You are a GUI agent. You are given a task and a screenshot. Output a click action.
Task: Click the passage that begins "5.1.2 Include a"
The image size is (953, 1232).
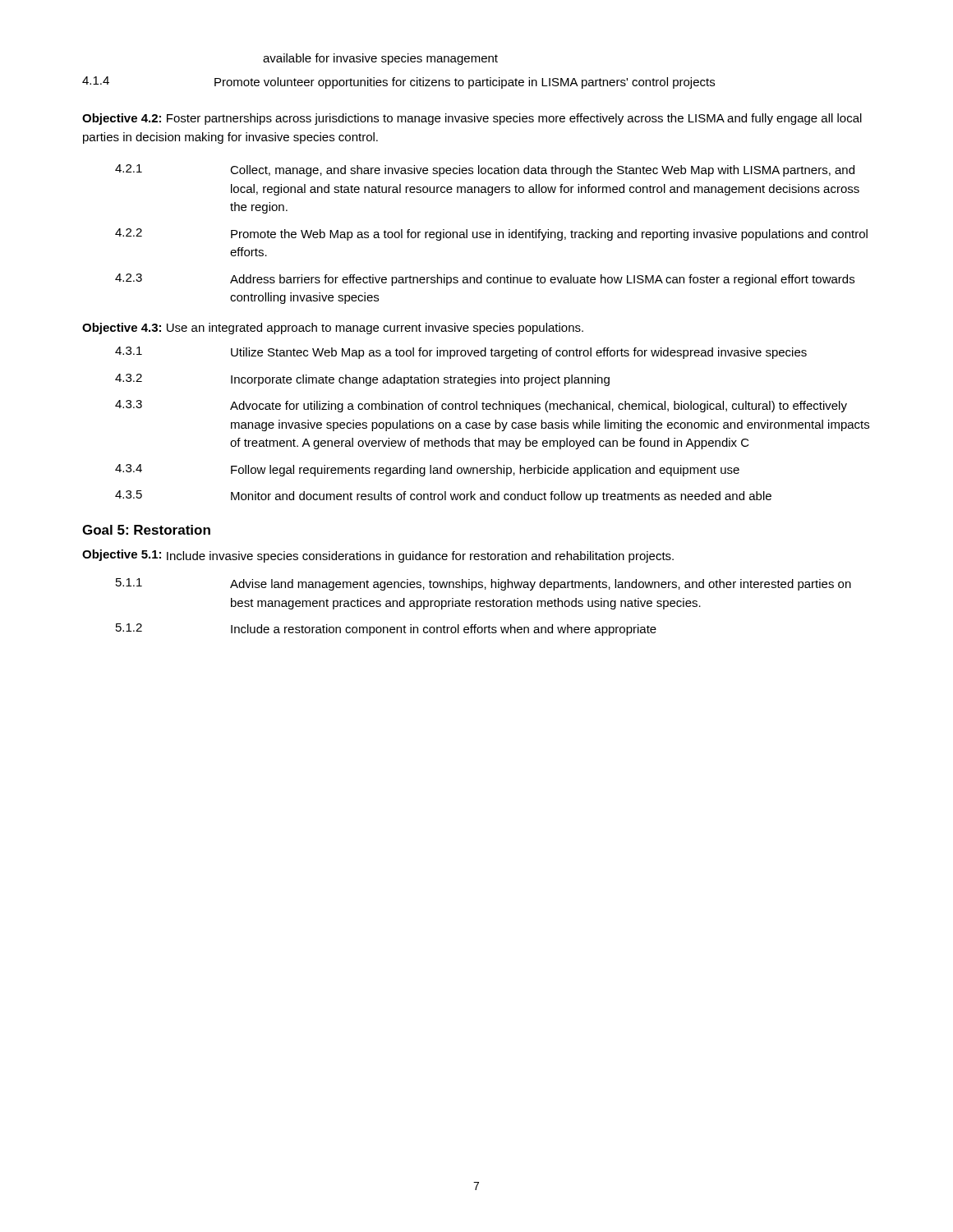tap(476, 629)
